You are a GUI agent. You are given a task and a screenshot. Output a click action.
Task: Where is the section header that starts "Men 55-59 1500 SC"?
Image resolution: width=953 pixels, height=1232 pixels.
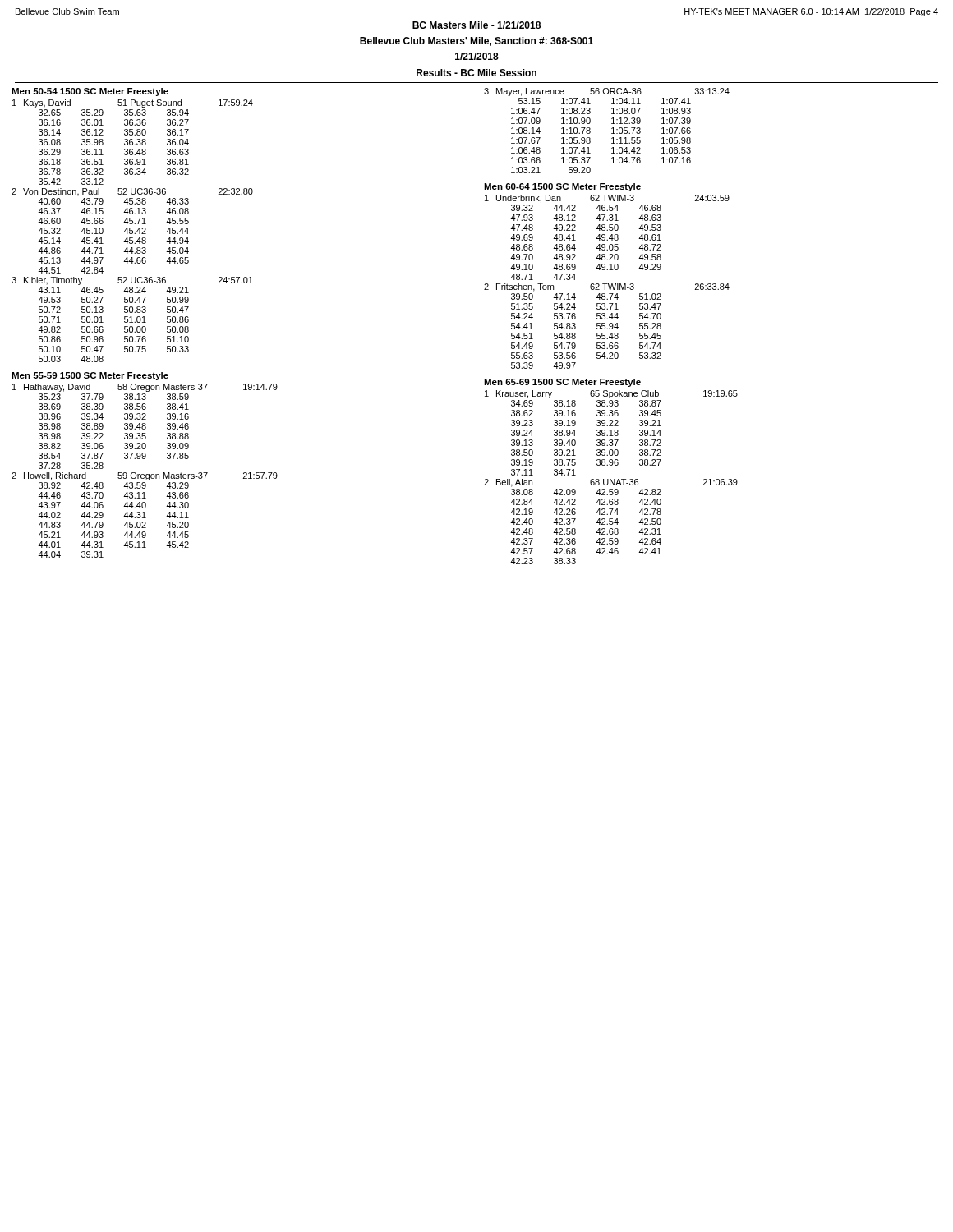click(90, 375)
